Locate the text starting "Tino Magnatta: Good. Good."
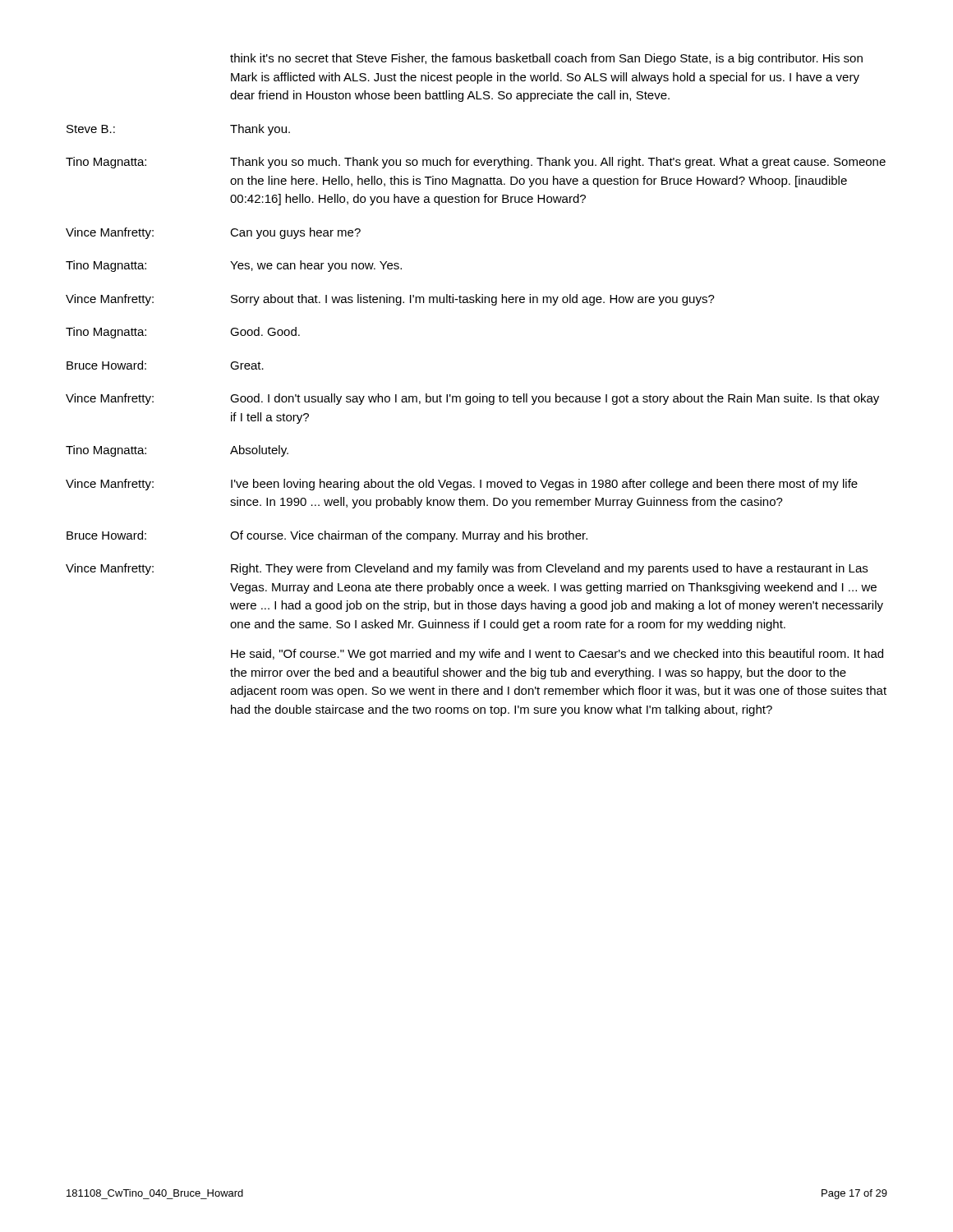This screenshot has width=953, height=1232. [109, 332]
